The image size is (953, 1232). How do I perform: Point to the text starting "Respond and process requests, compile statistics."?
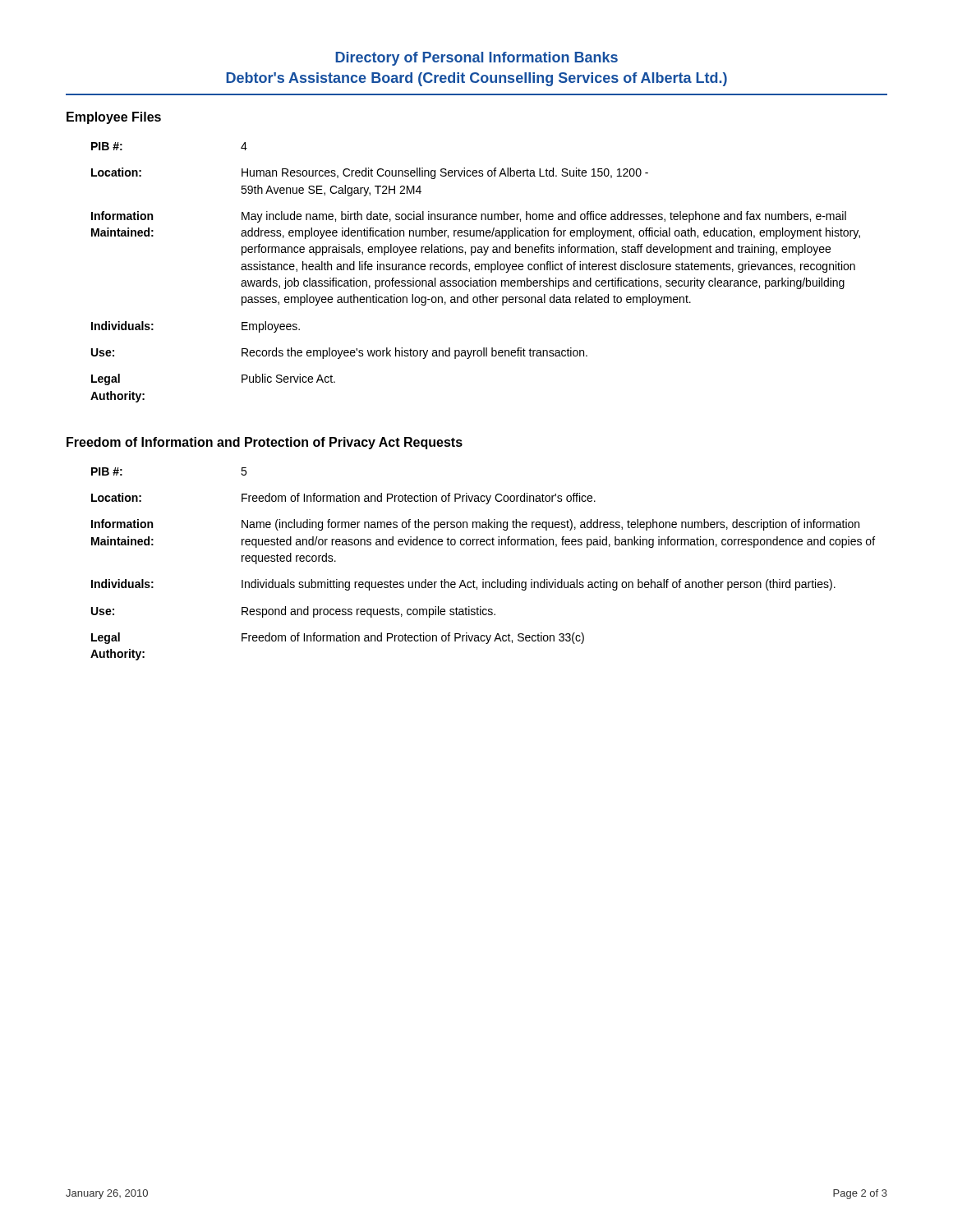[369, 611]
